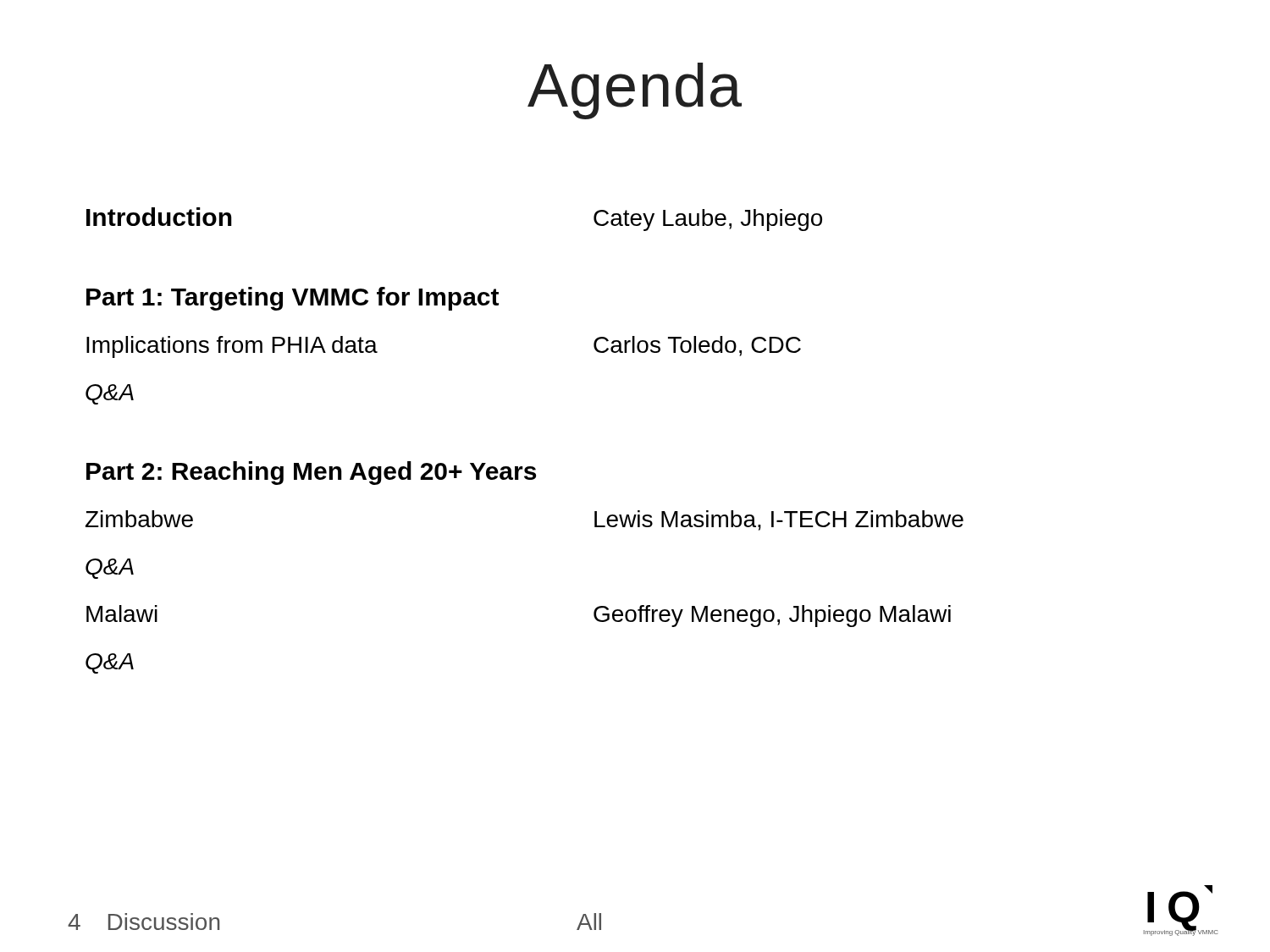Where does it say "Catey Laube, Jhpiego"?
1270x952 pixels.
click(708, 218)
